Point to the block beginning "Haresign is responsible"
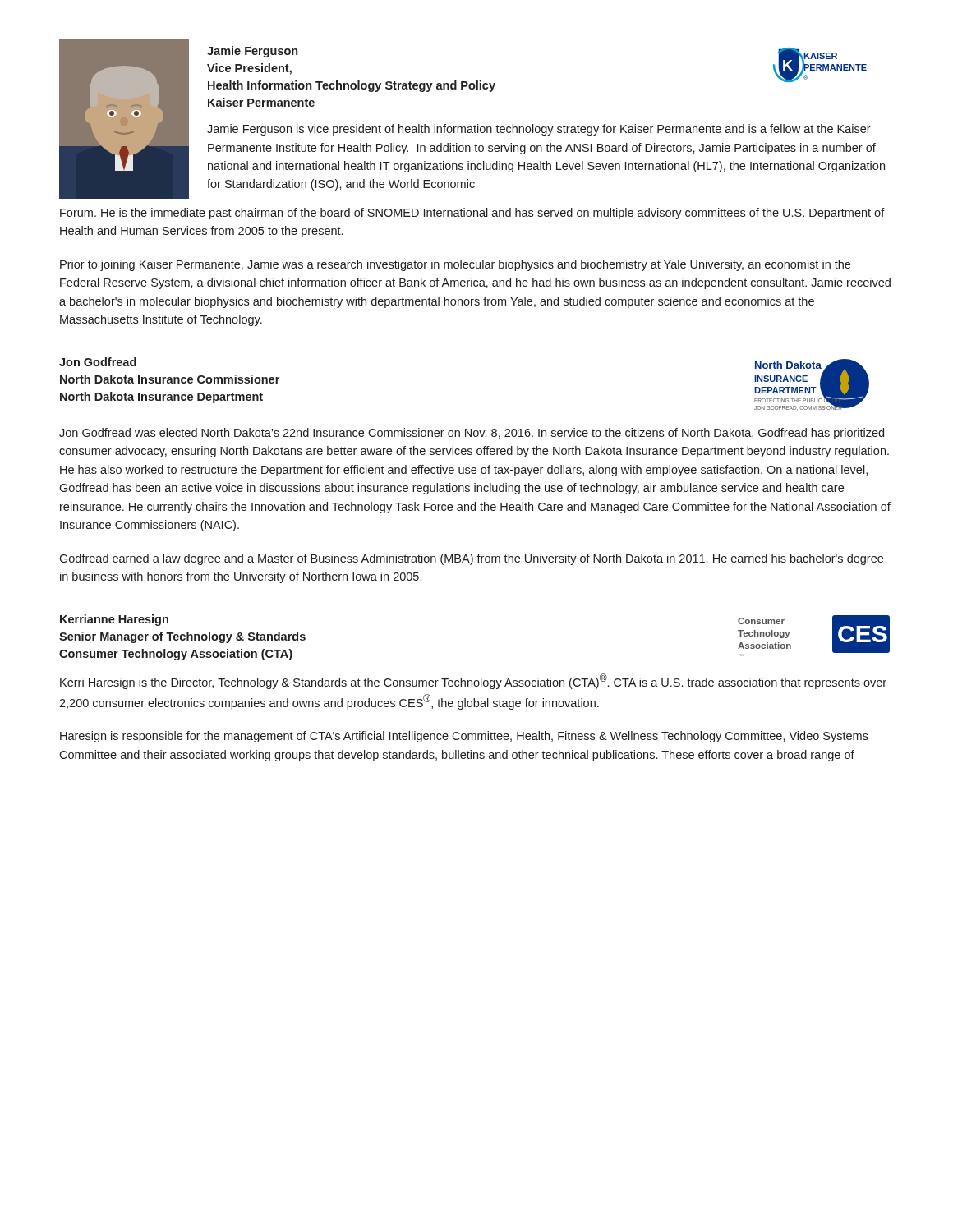 point(464,745)
